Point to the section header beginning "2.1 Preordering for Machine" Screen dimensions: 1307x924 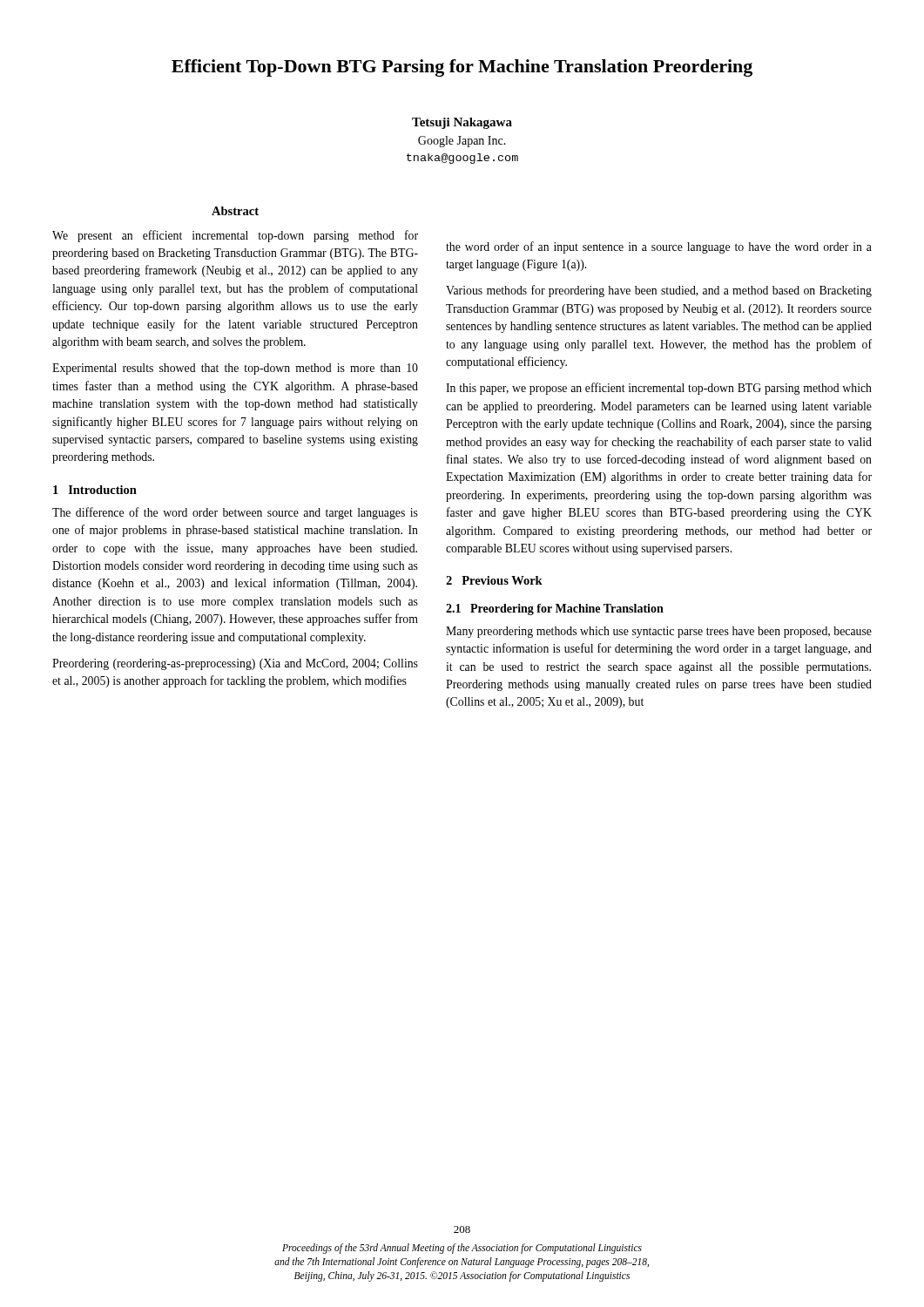pyautogui.click(x=555, y=609)
